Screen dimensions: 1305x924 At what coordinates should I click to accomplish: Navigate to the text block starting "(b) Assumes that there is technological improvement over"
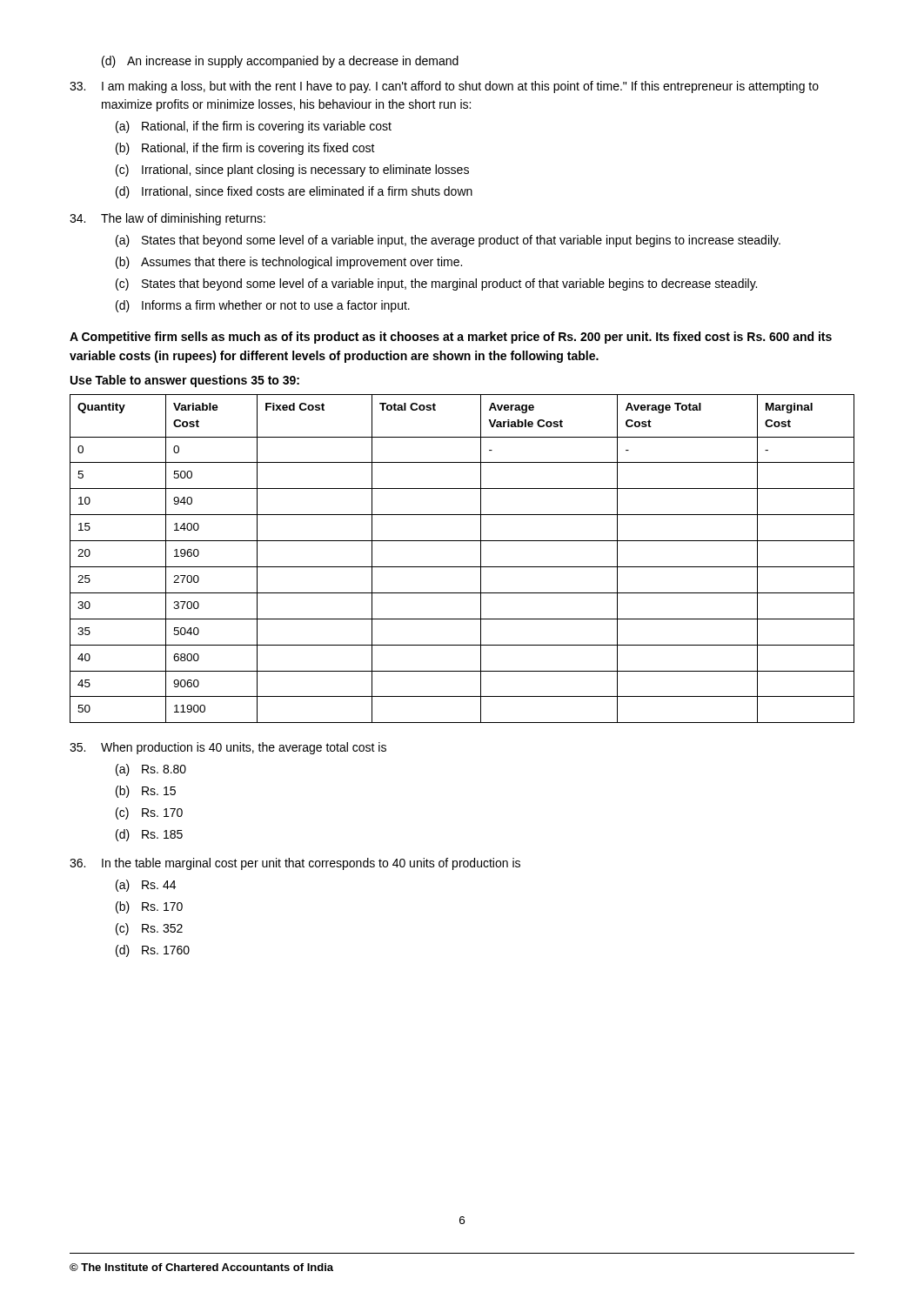[289, 262]
